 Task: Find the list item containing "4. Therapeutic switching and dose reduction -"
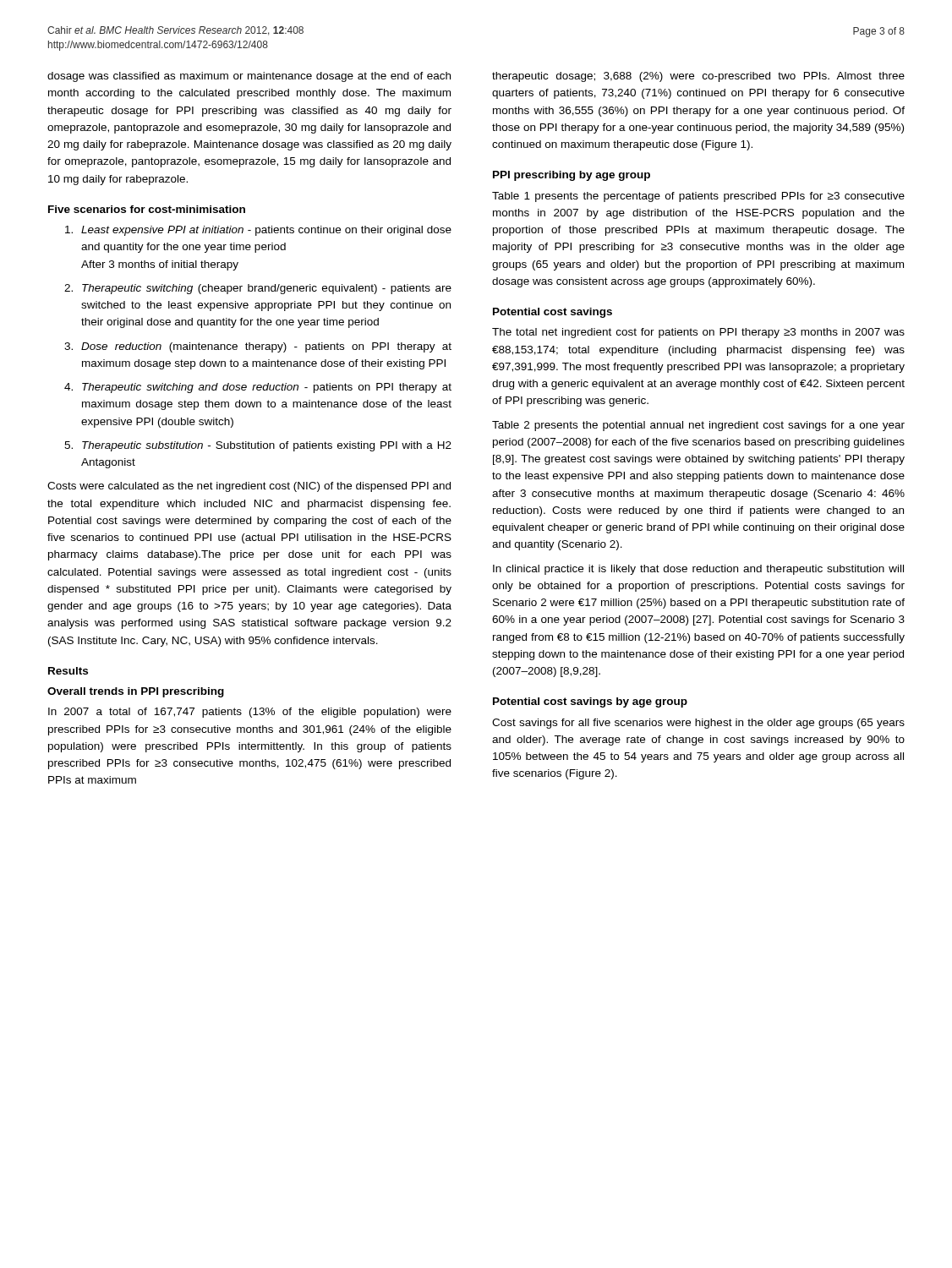258,404
